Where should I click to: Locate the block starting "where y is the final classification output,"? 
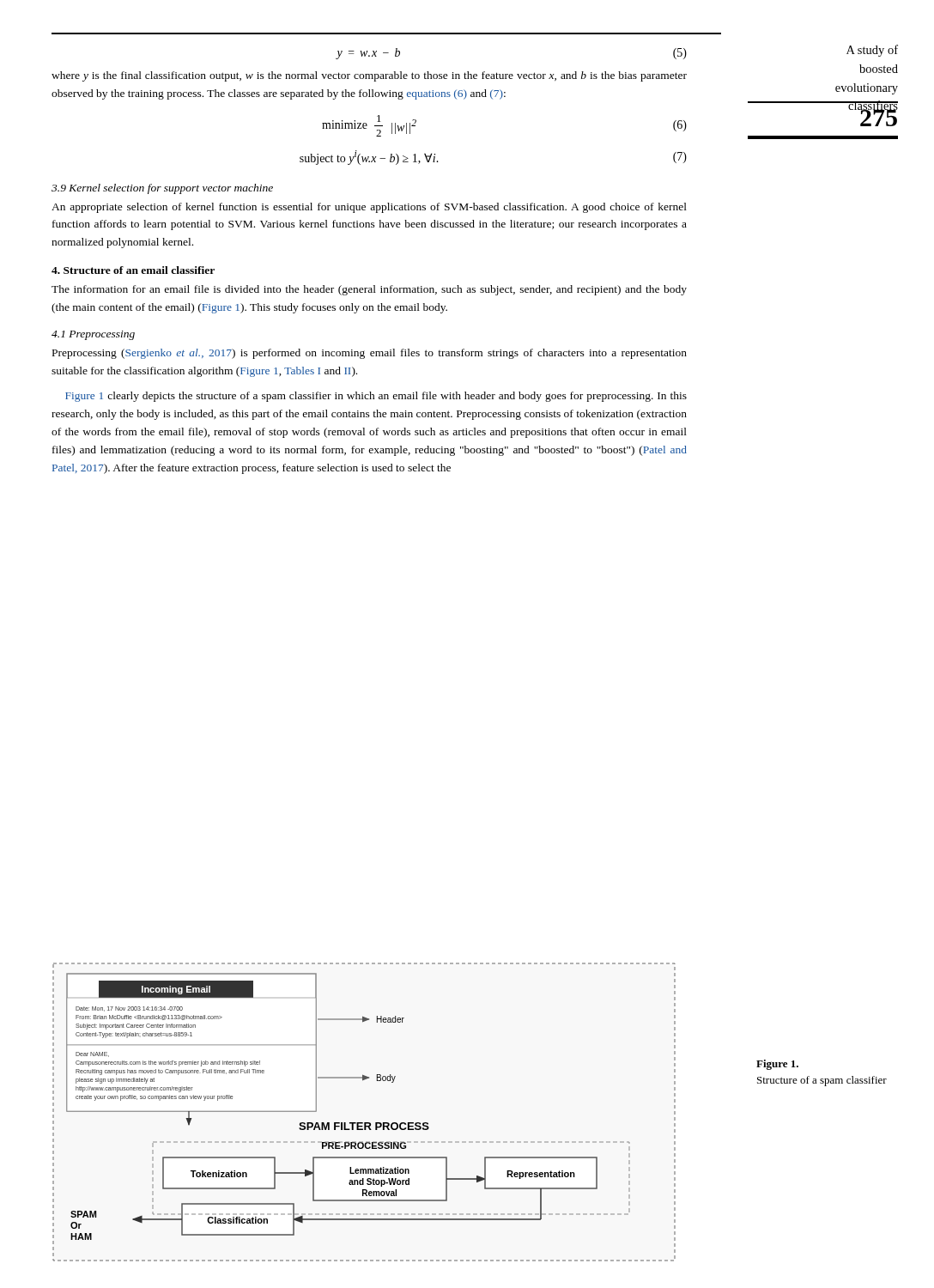coord(369,84)
